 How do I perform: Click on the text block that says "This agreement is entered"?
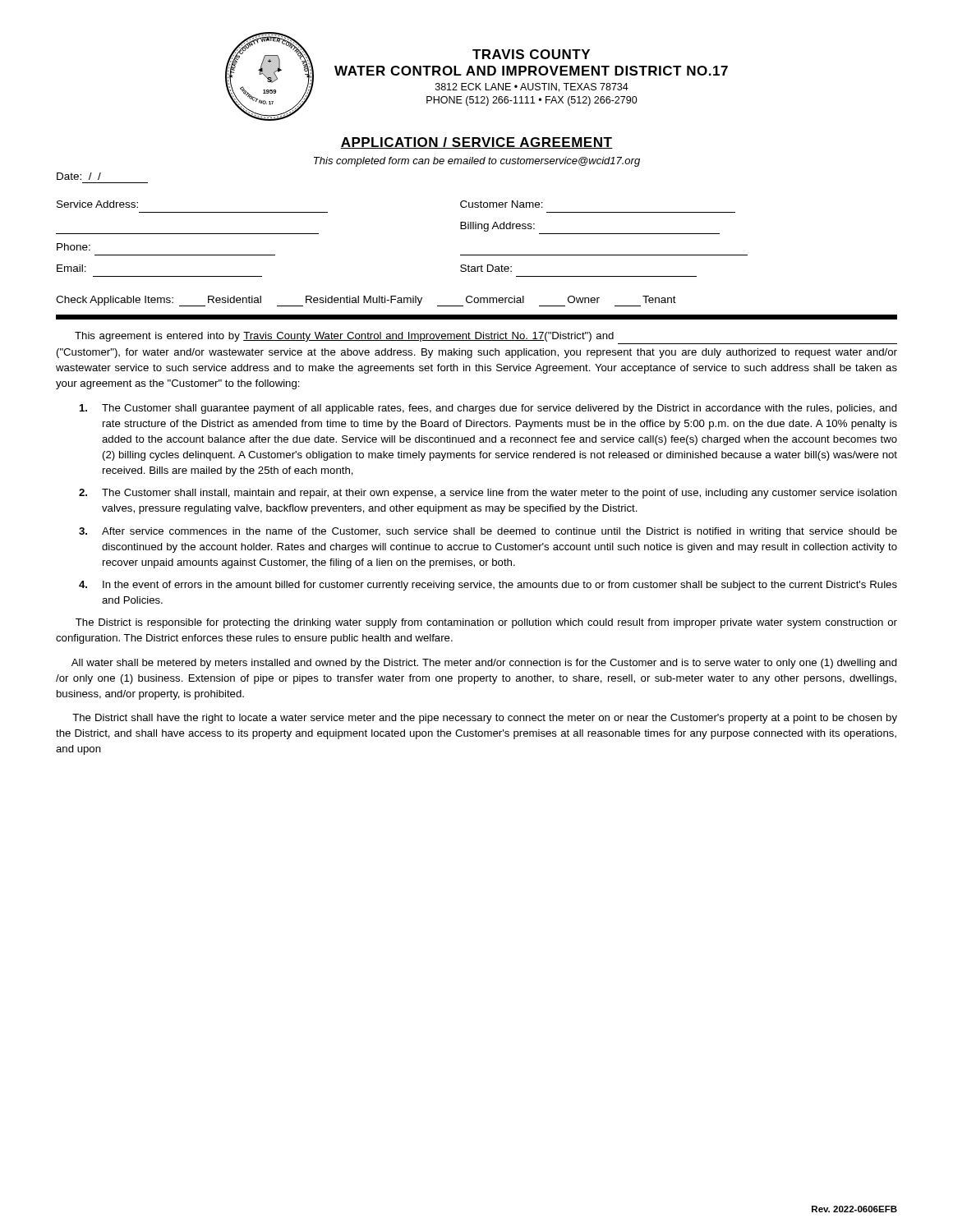pos(476,359)
